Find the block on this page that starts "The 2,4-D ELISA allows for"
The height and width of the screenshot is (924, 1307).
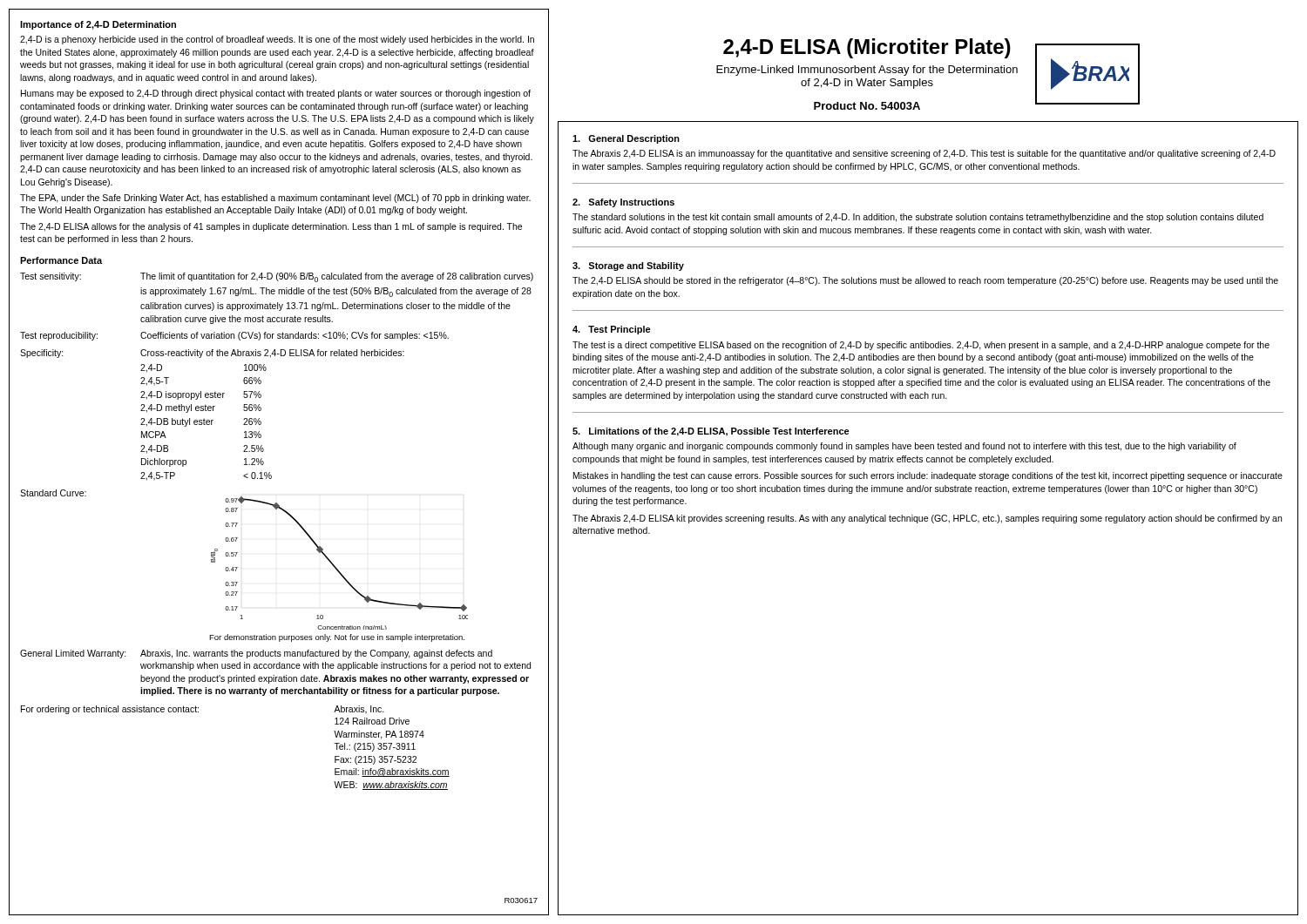coord(271,233)
